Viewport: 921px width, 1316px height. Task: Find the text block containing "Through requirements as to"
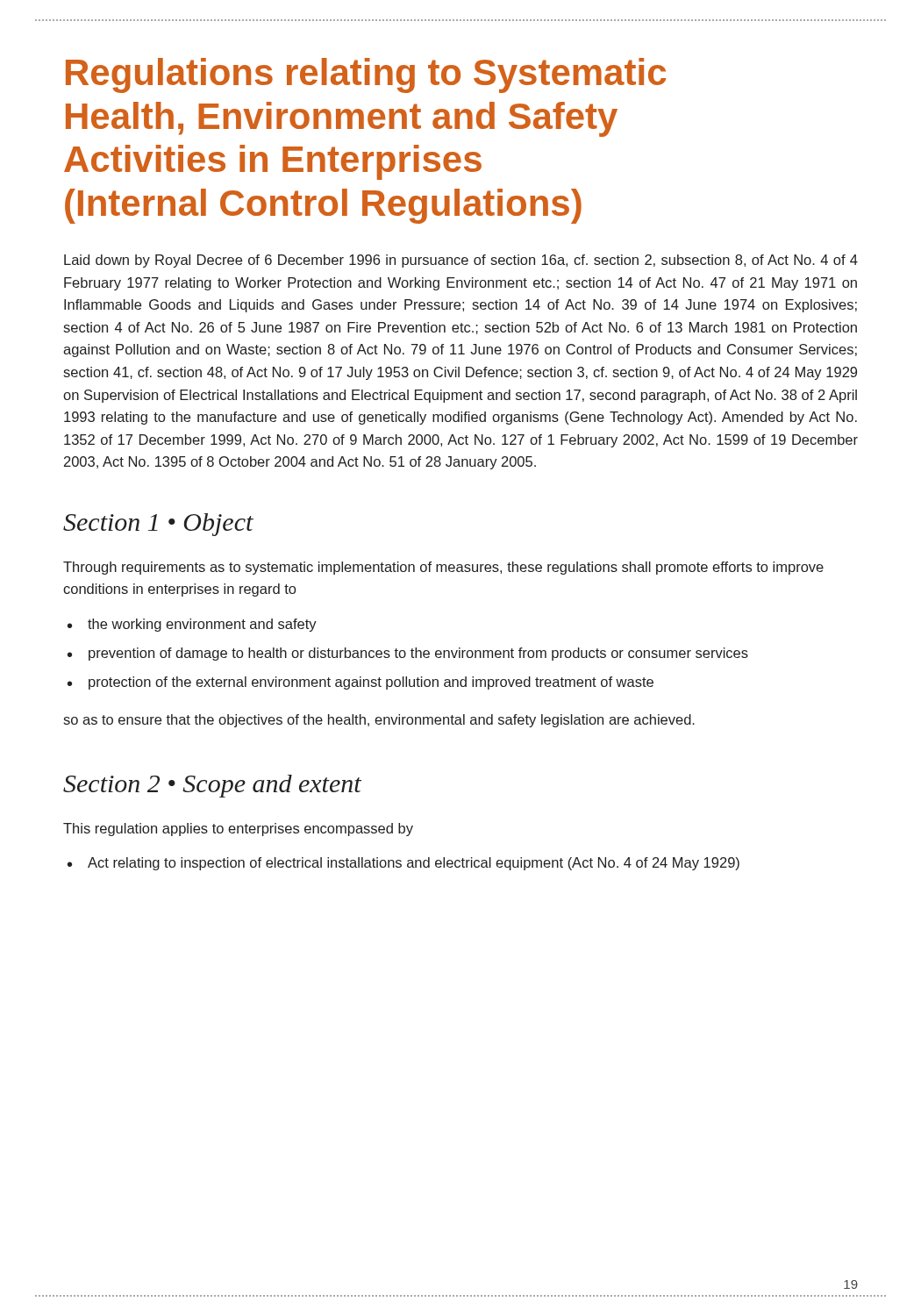(444, 578)
